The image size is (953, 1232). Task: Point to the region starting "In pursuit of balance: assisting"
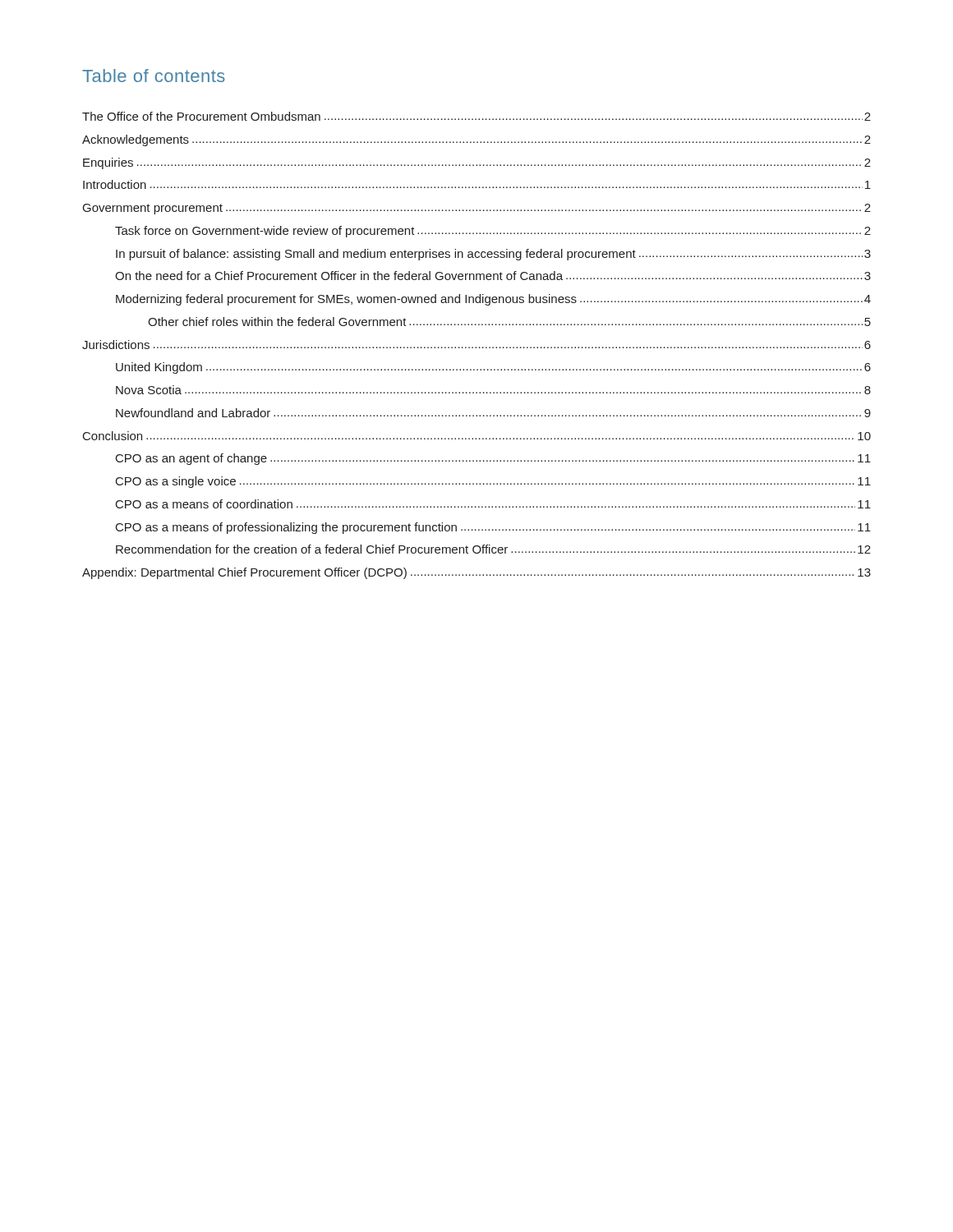(x=493, y=253)
